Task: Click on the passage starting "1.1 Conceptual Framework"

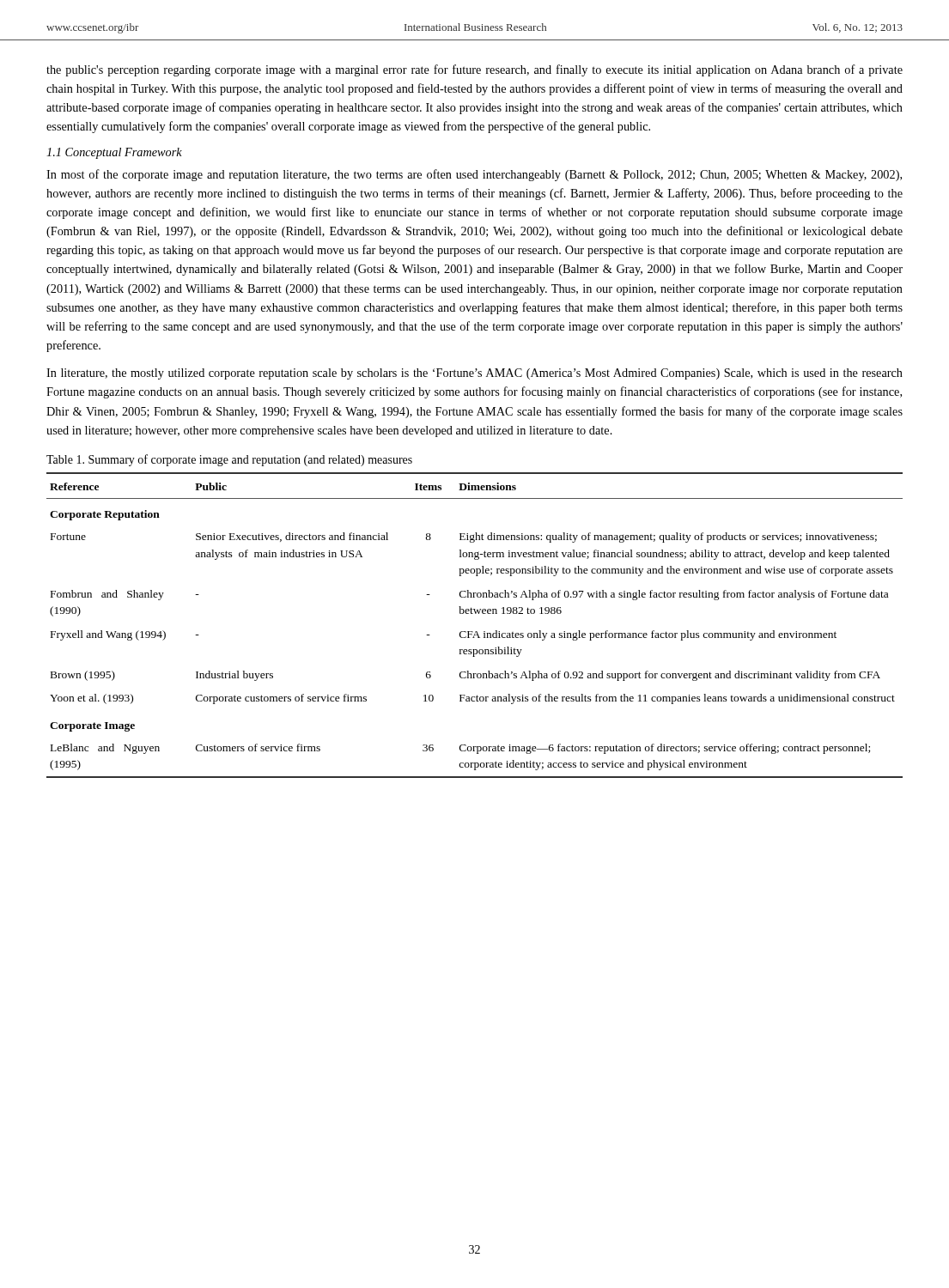Action: click(114, 152)
